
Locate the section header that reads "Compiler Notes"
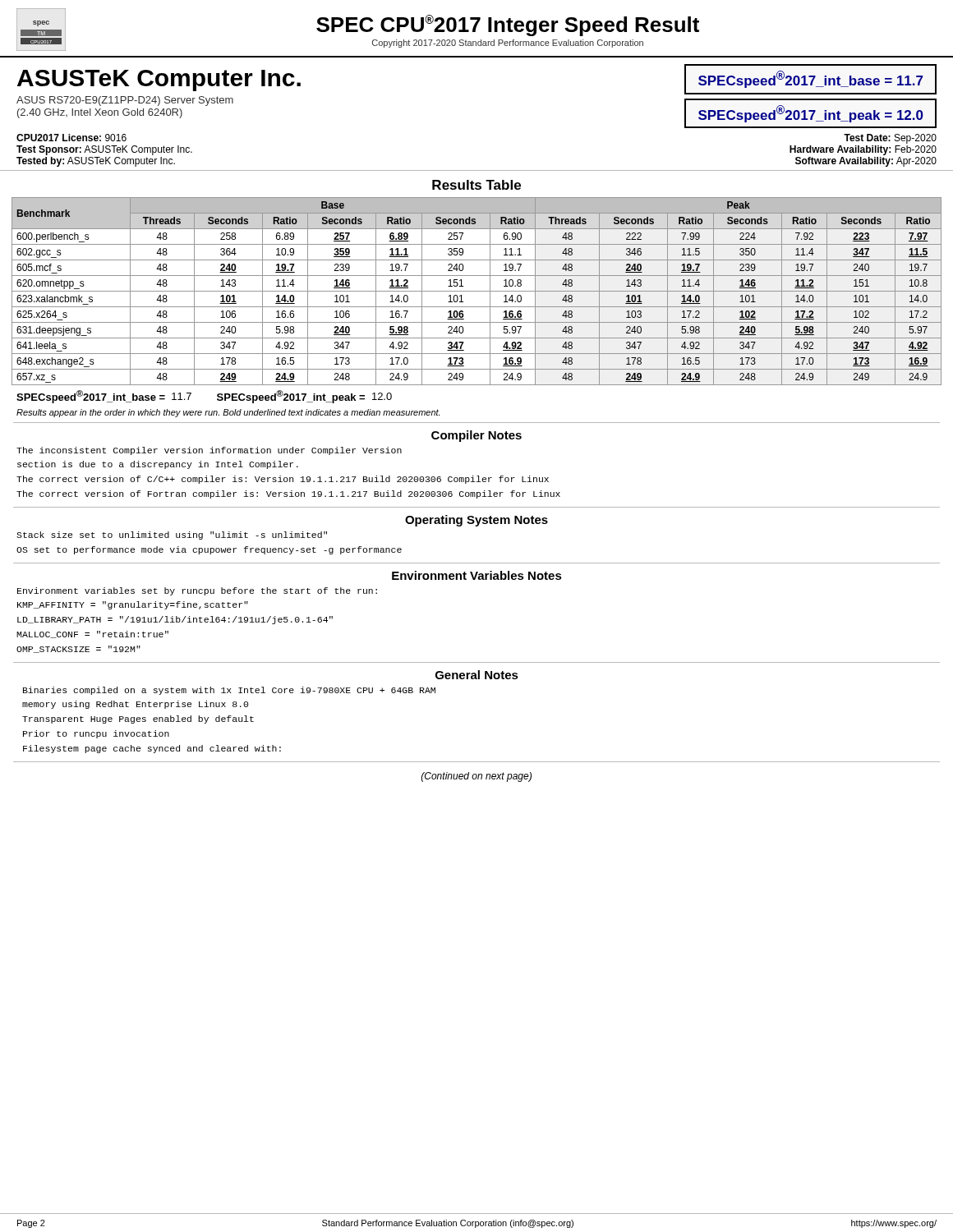click(476, 435)
